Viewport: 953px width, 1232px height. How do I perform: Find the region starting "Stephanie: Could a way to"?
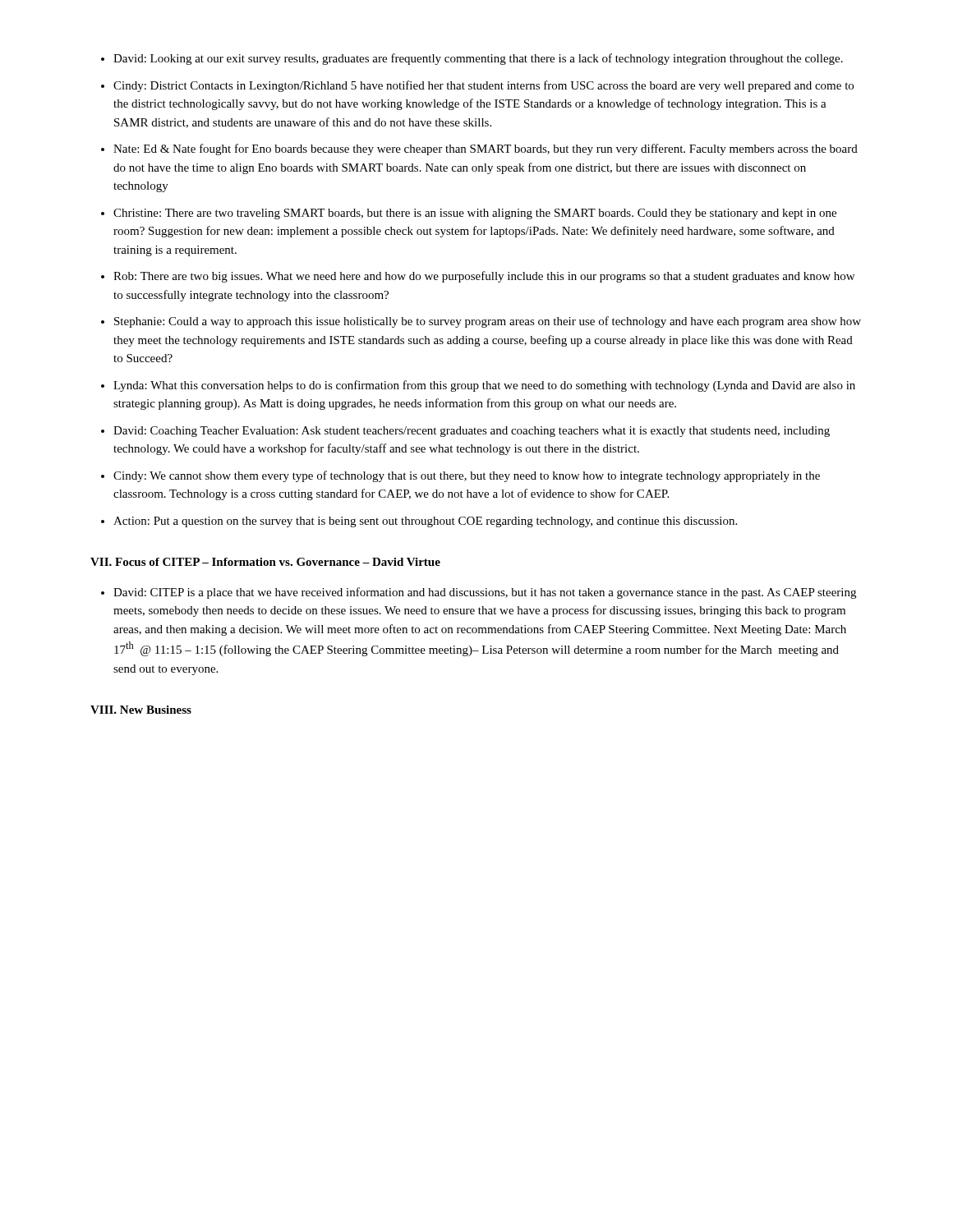coord(487,340)
